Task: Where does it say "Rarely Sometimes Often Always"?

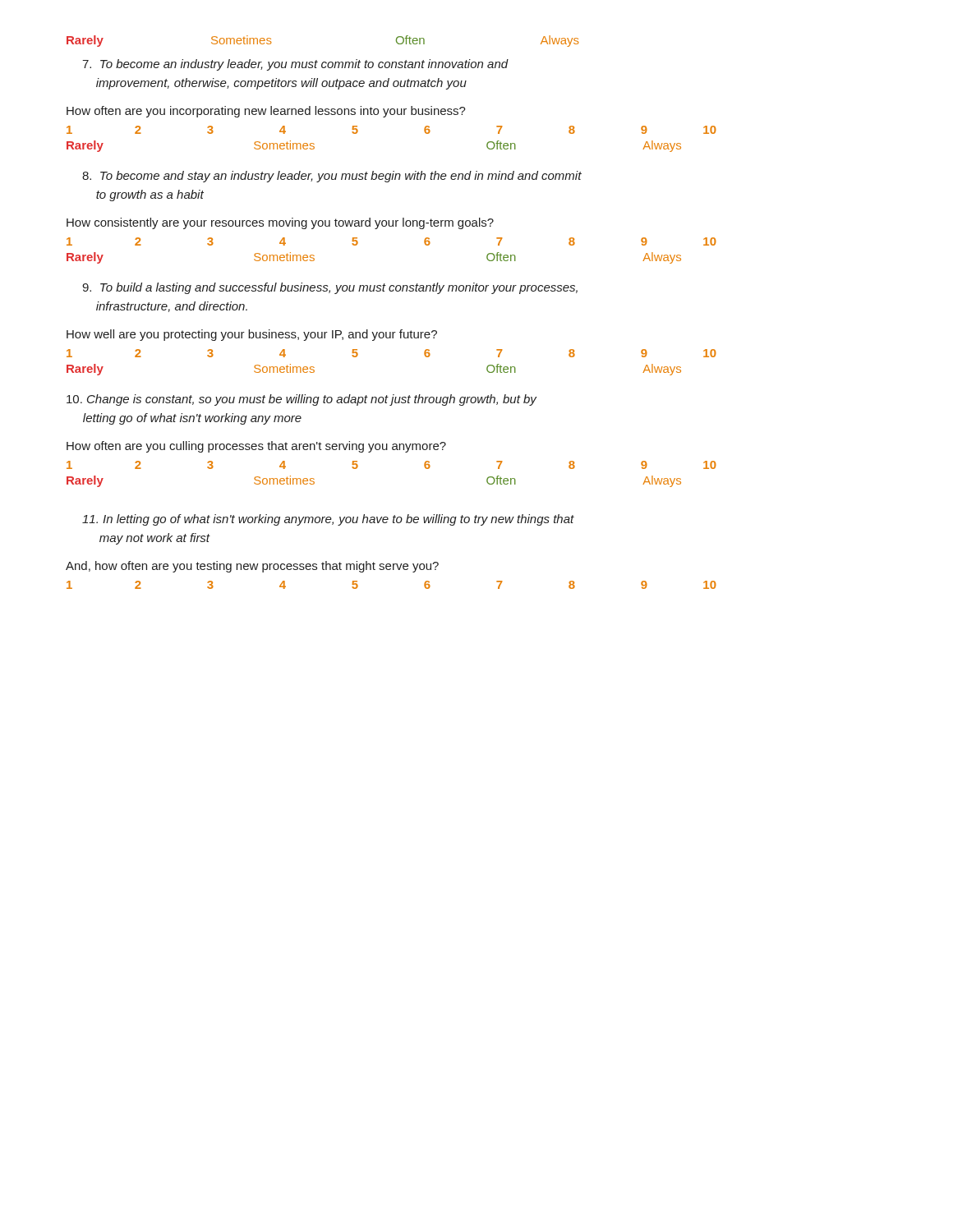Action: pyautogui.click(x=87, y=41)
